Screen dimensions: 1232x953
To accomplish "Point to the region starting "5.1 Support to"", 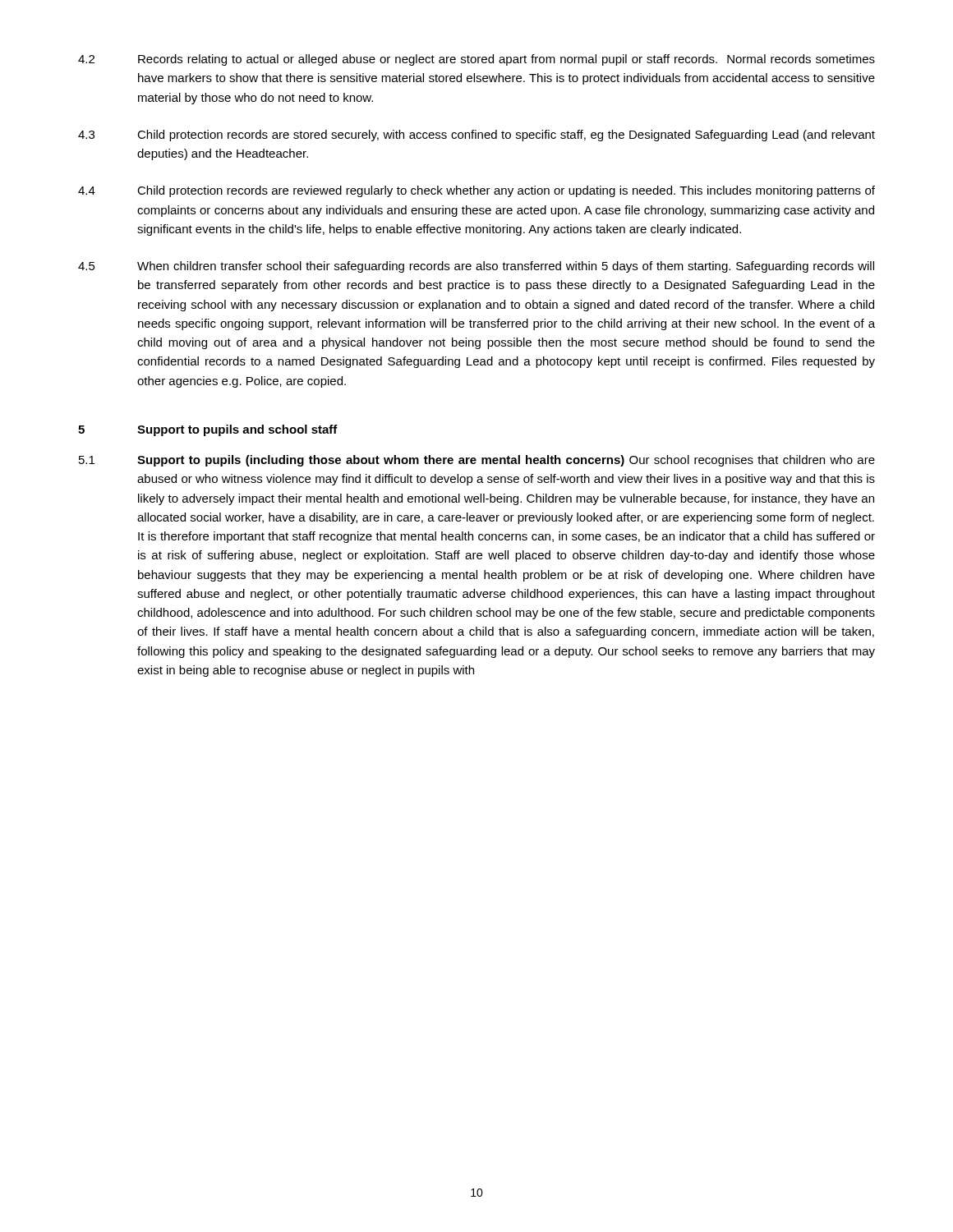I will [x=476, y=565].
